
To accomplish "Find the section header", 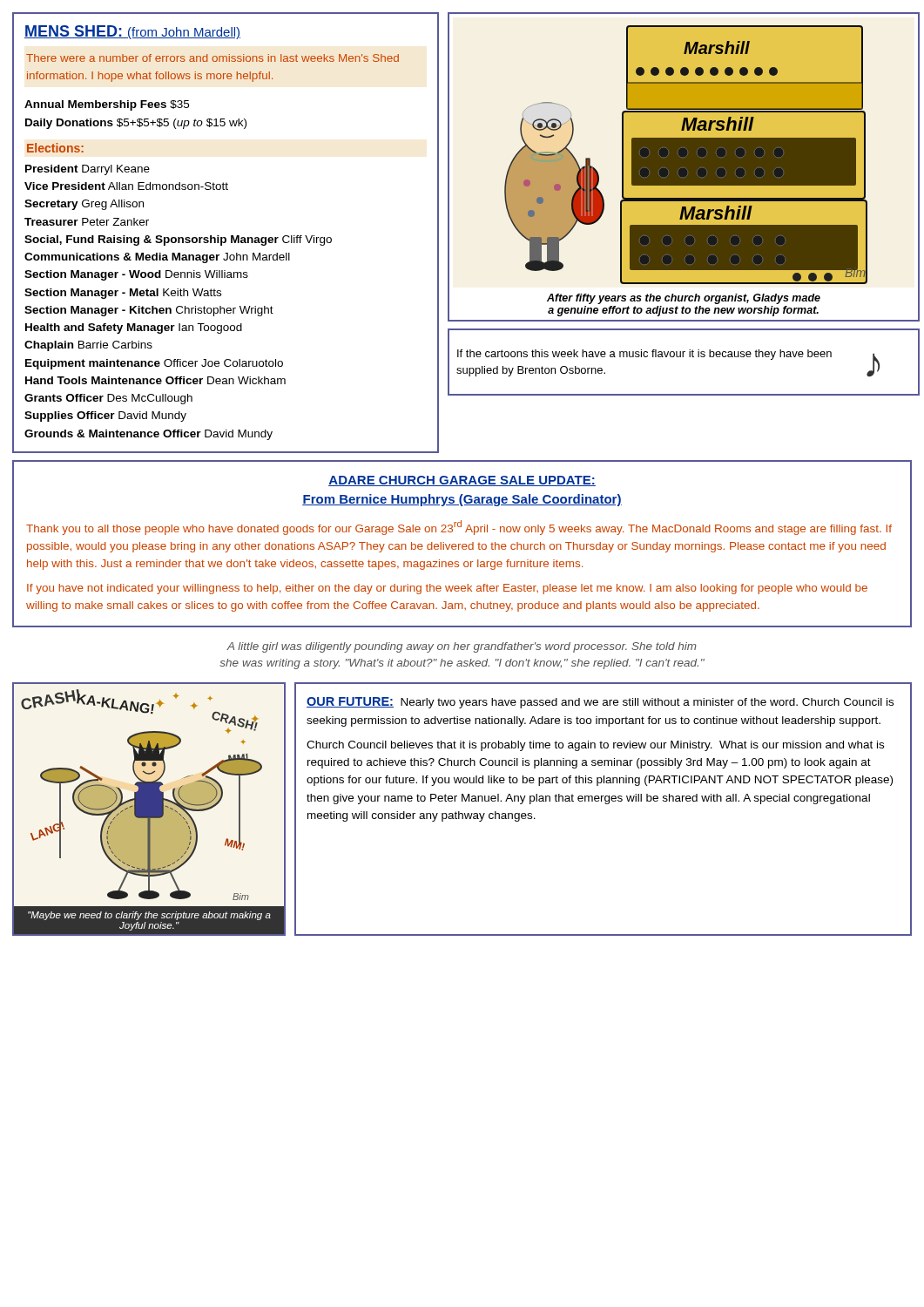I will 55,148.
